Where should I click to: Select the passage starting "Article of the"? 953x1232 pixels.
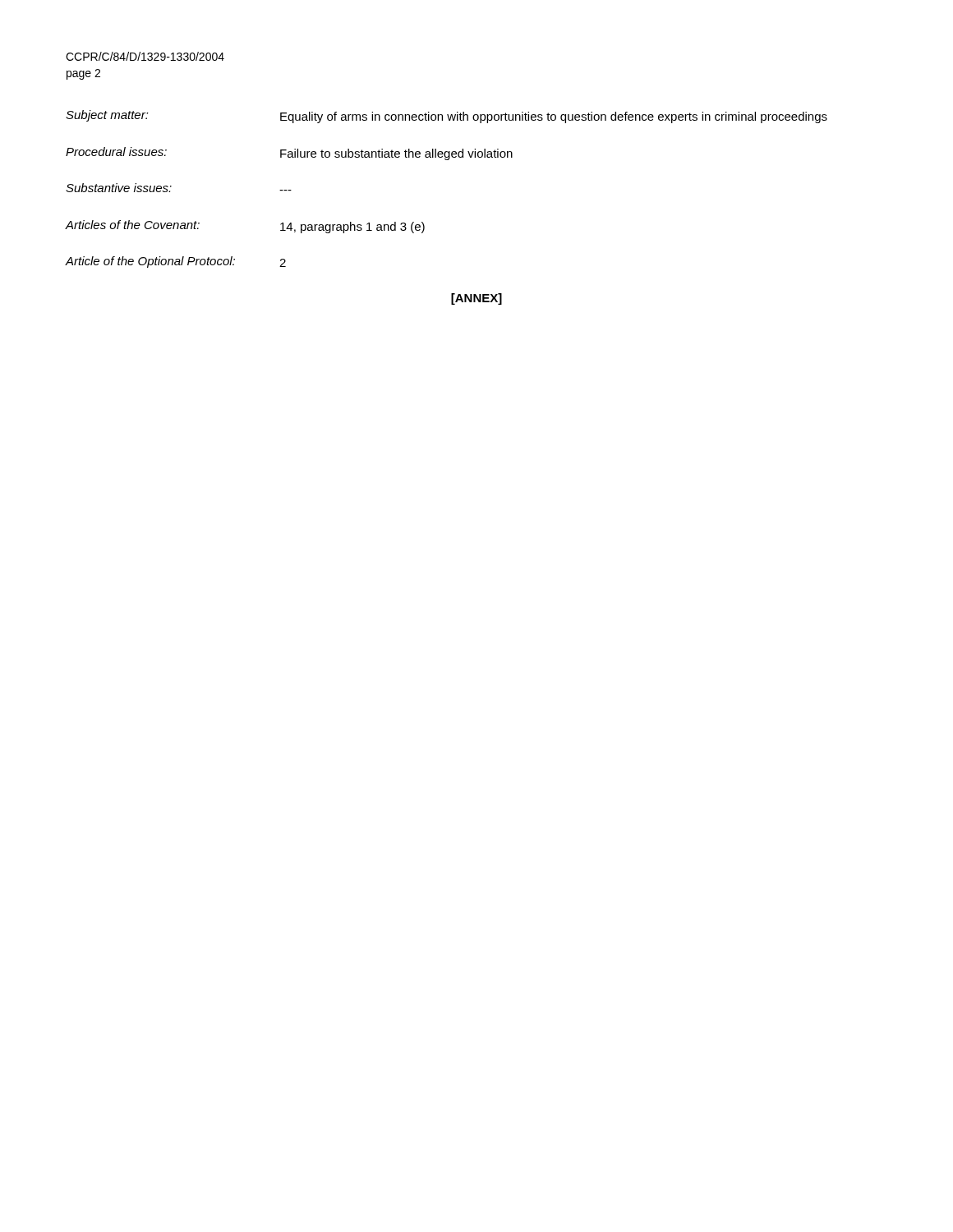(151, 261)
